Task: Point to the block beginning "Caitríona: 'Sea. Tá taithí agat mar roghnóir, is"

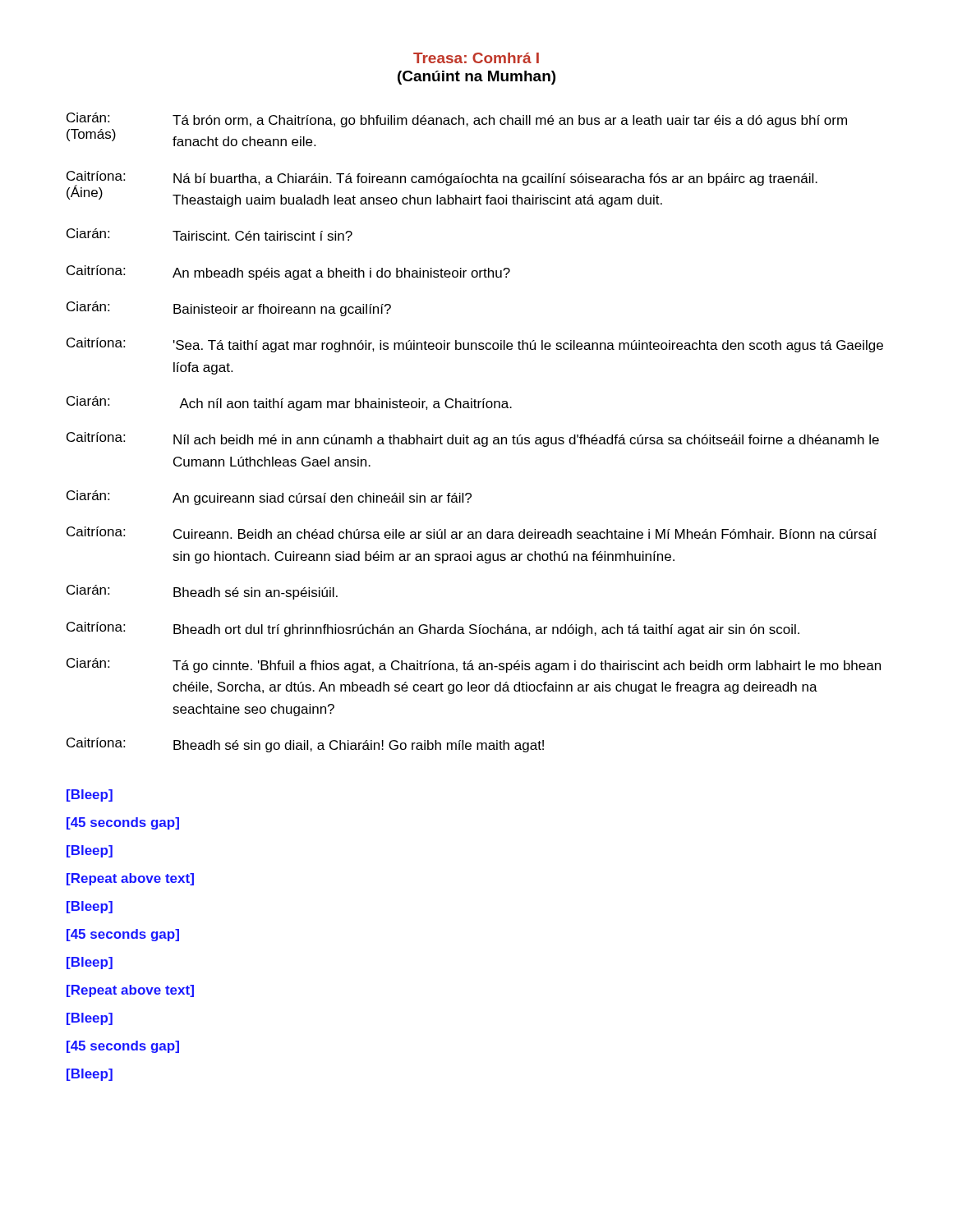Action: tap(476, 357)
